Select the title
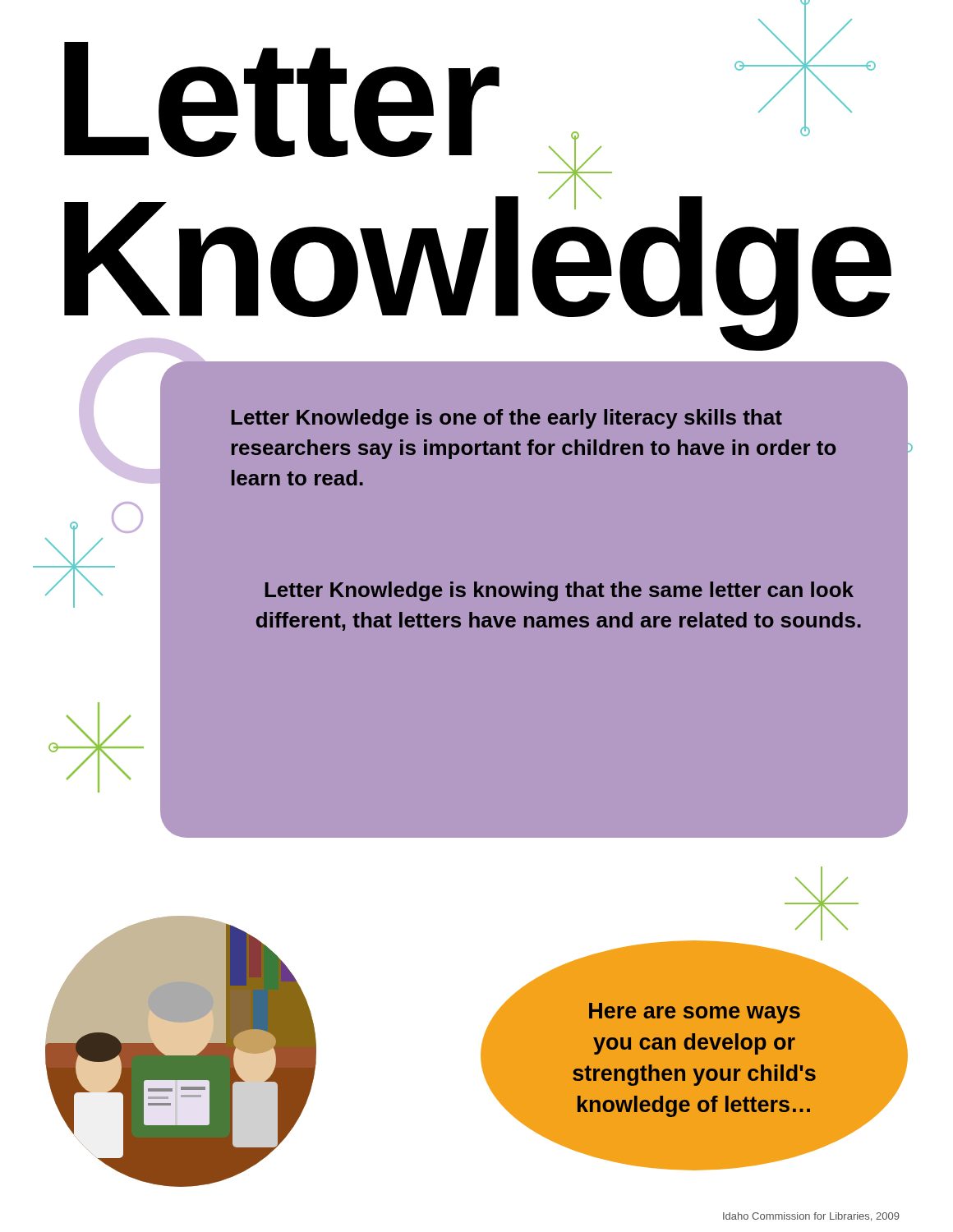 [476, 179]
